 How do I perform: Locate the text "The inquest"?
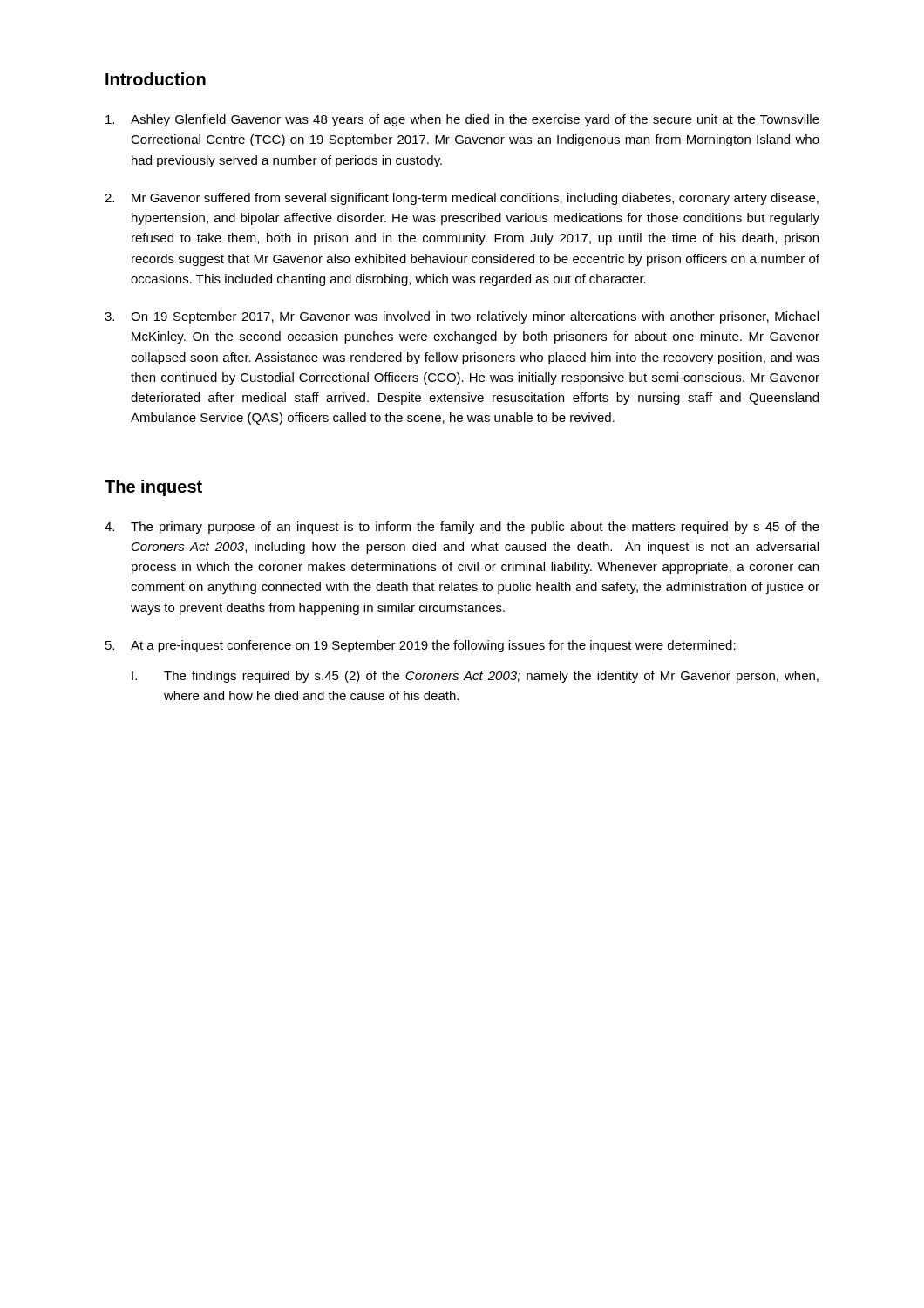tap(154, 487)
